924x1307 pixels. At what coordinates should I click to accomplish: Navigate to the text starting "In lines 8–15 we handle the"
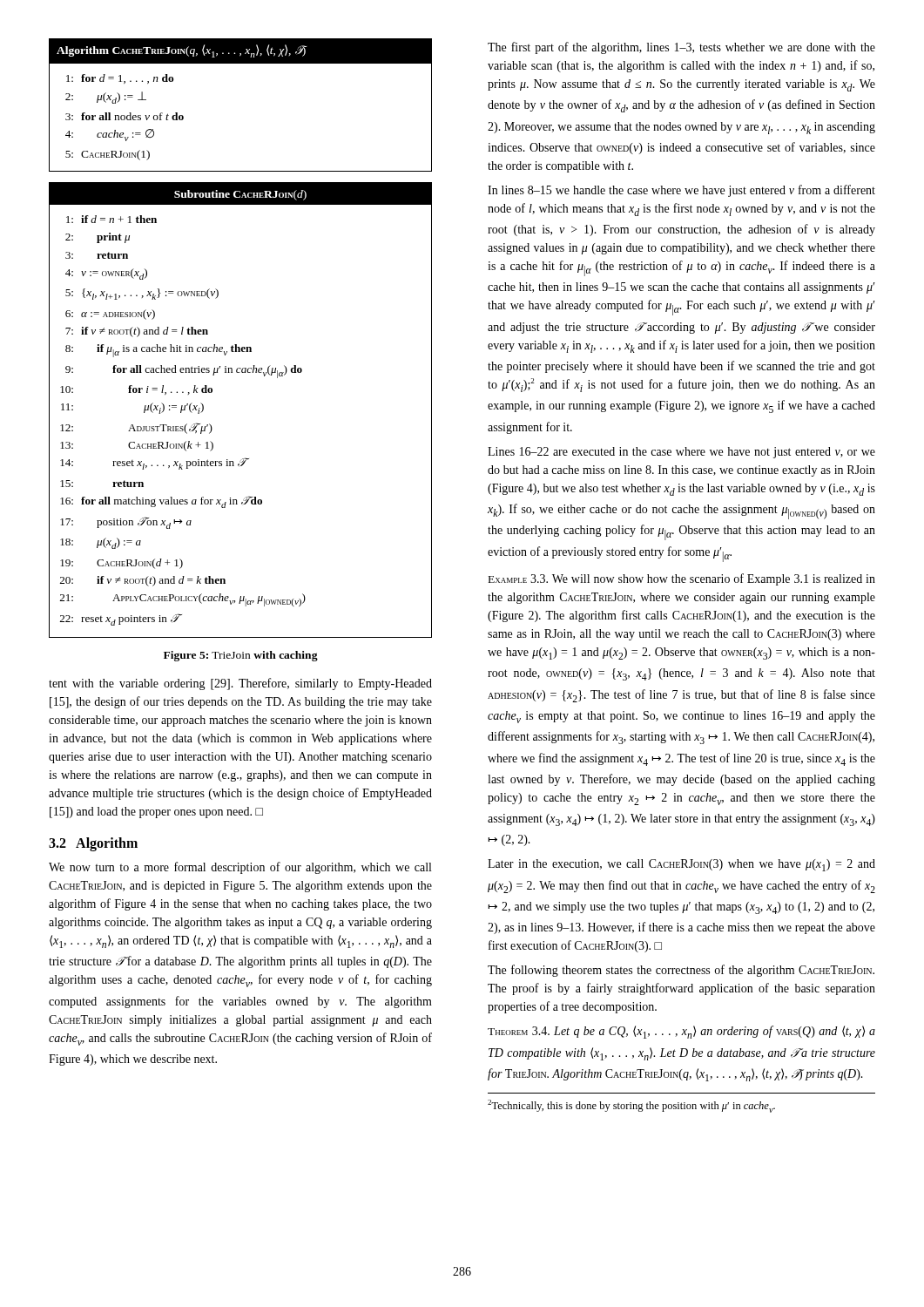[x=681, y=309]
